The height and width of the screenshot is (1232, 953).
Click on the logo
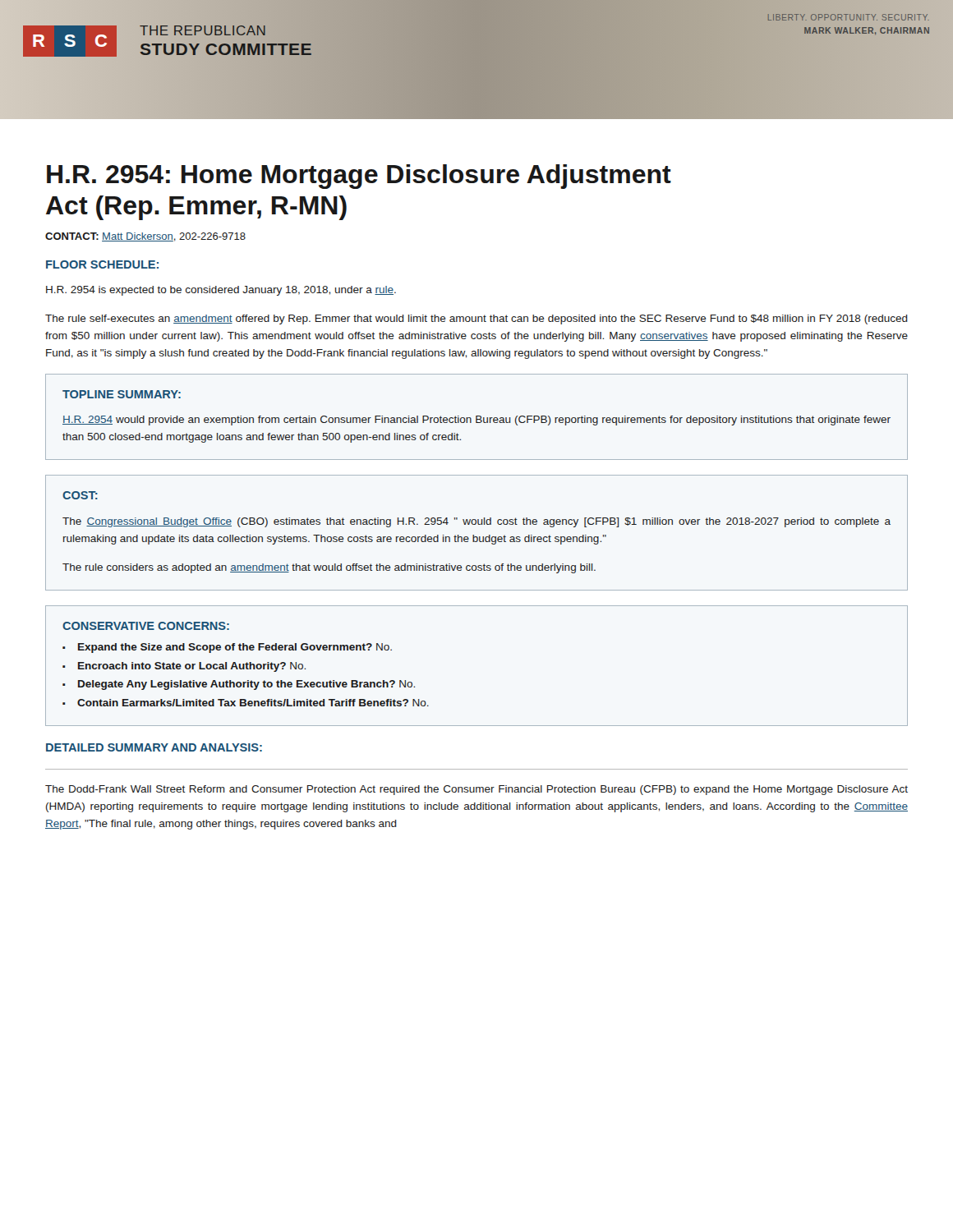click(476, 60)
